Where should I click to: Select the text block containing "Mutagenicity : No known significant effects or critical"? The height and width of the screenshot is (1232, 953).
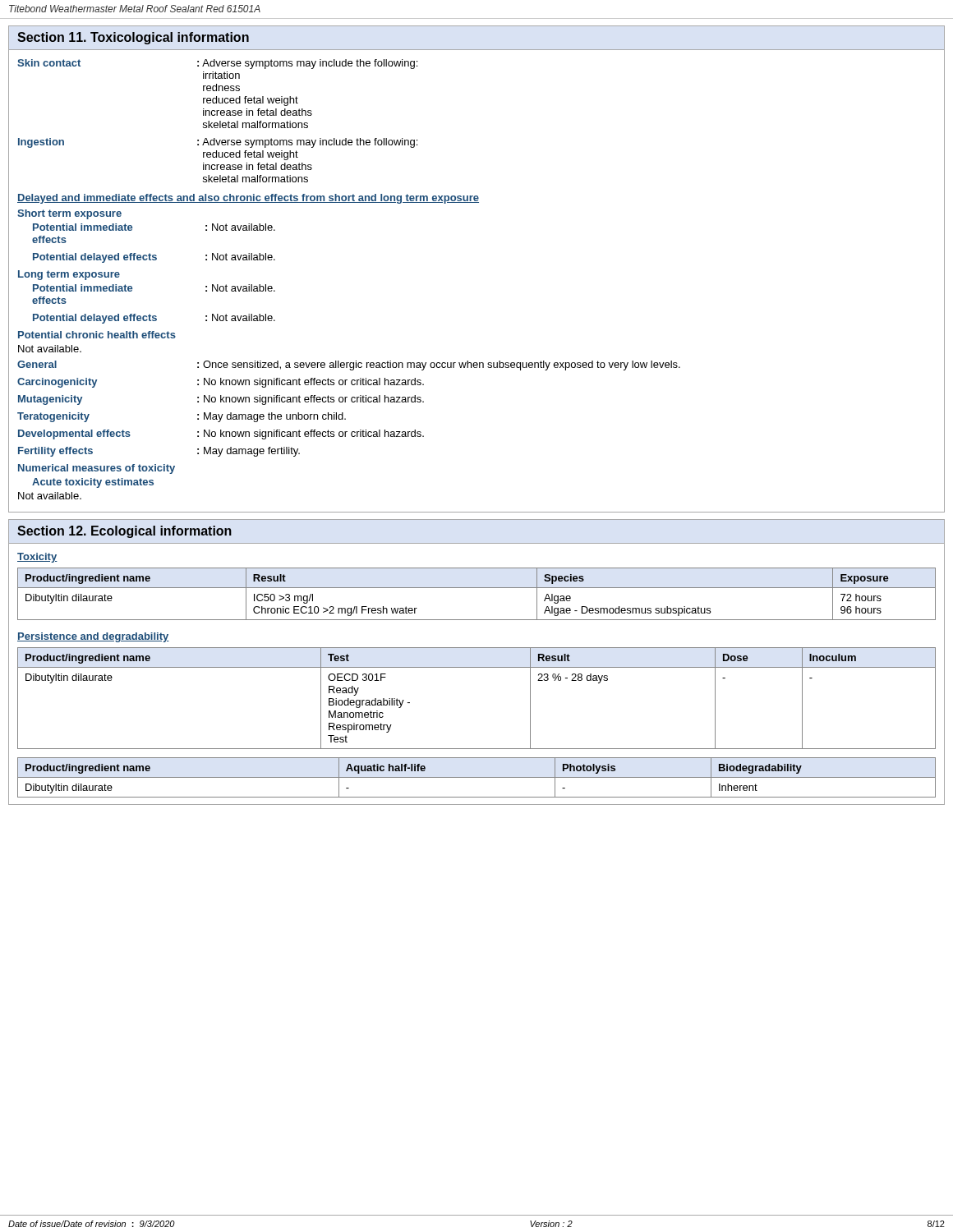221,400
